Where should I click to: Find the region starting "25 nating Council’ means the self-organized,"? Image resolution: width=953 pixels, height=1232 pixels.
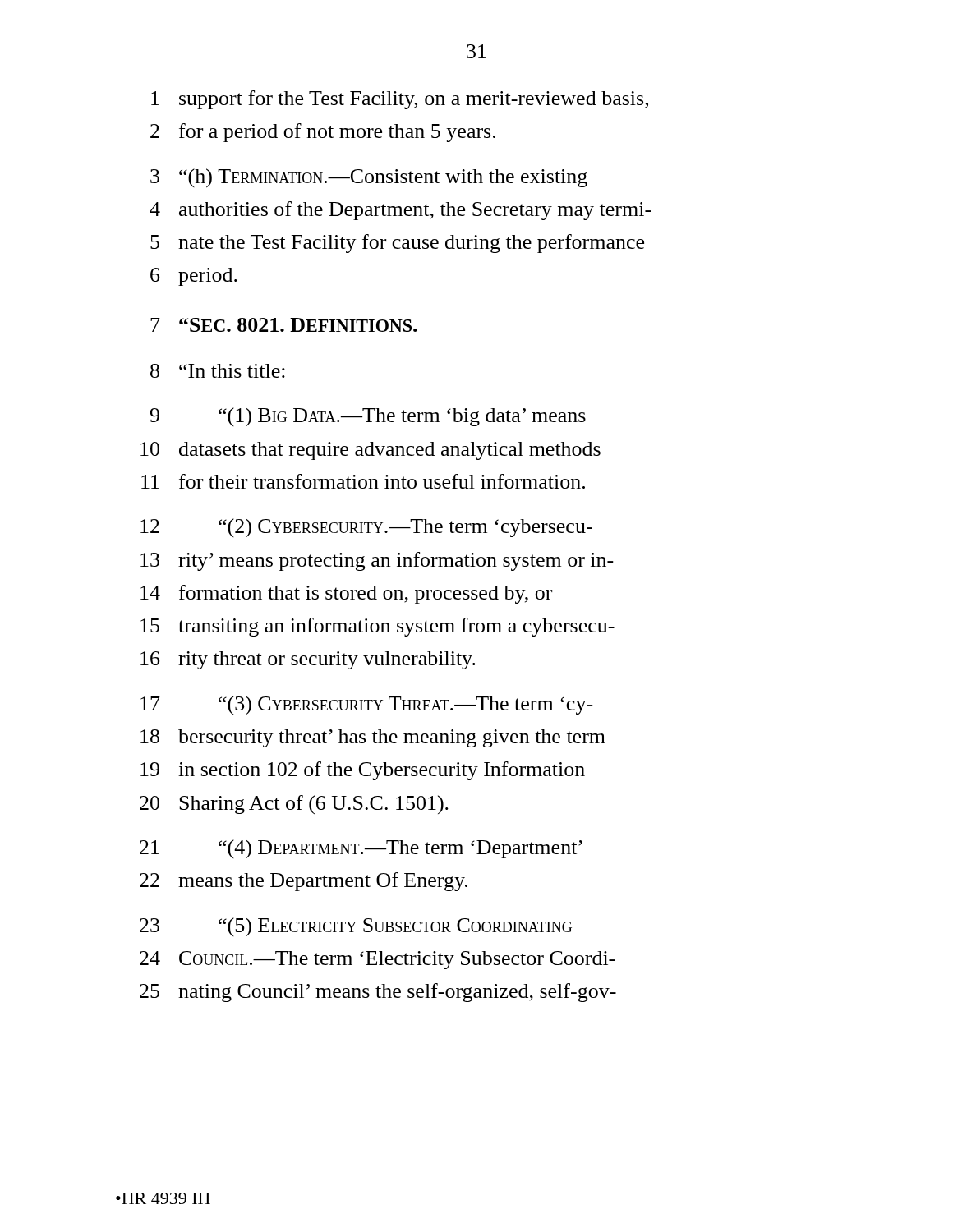tap(493, 992)
